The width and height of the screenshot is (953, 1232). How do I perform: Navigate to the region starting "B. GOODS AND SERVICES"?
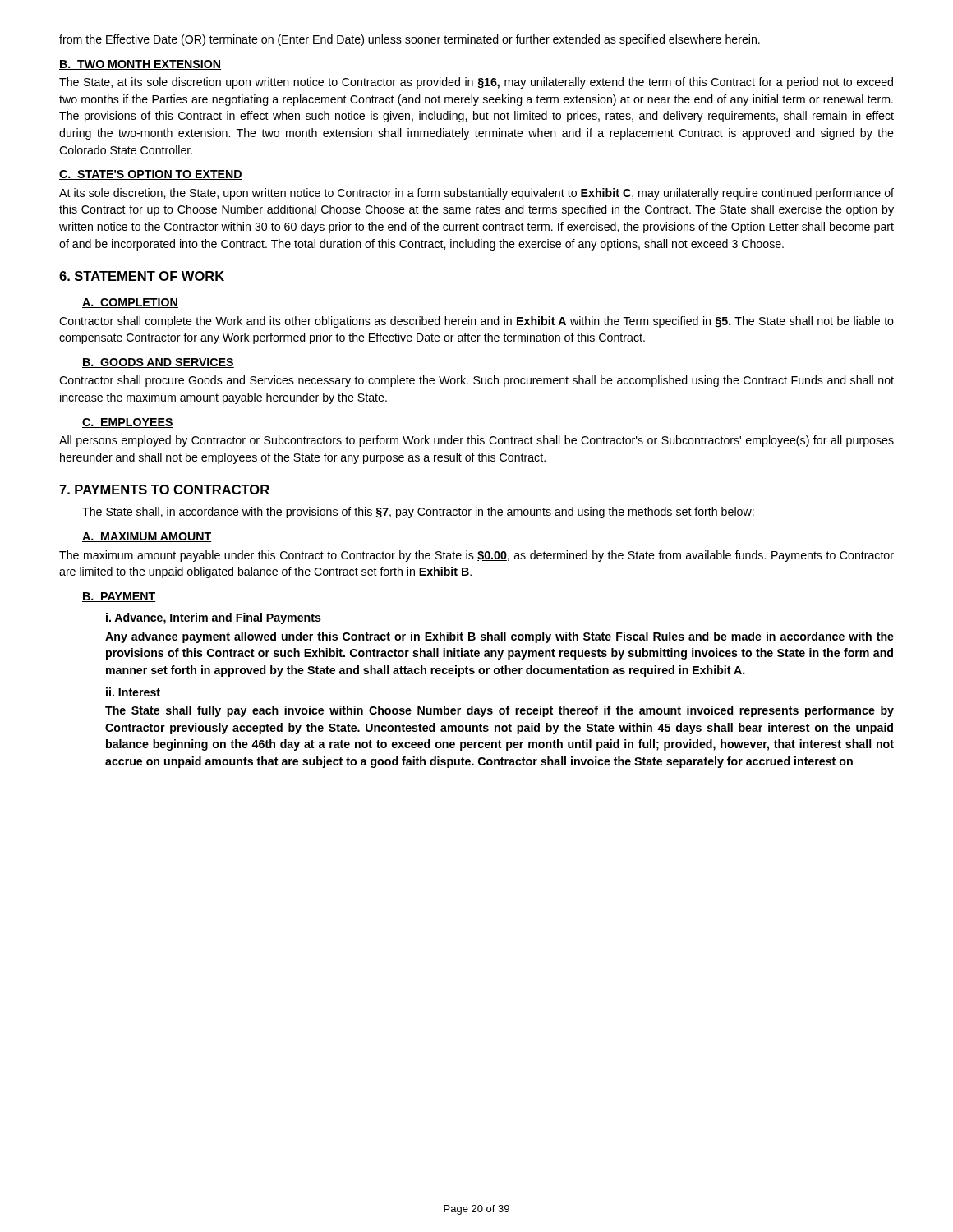158,362
